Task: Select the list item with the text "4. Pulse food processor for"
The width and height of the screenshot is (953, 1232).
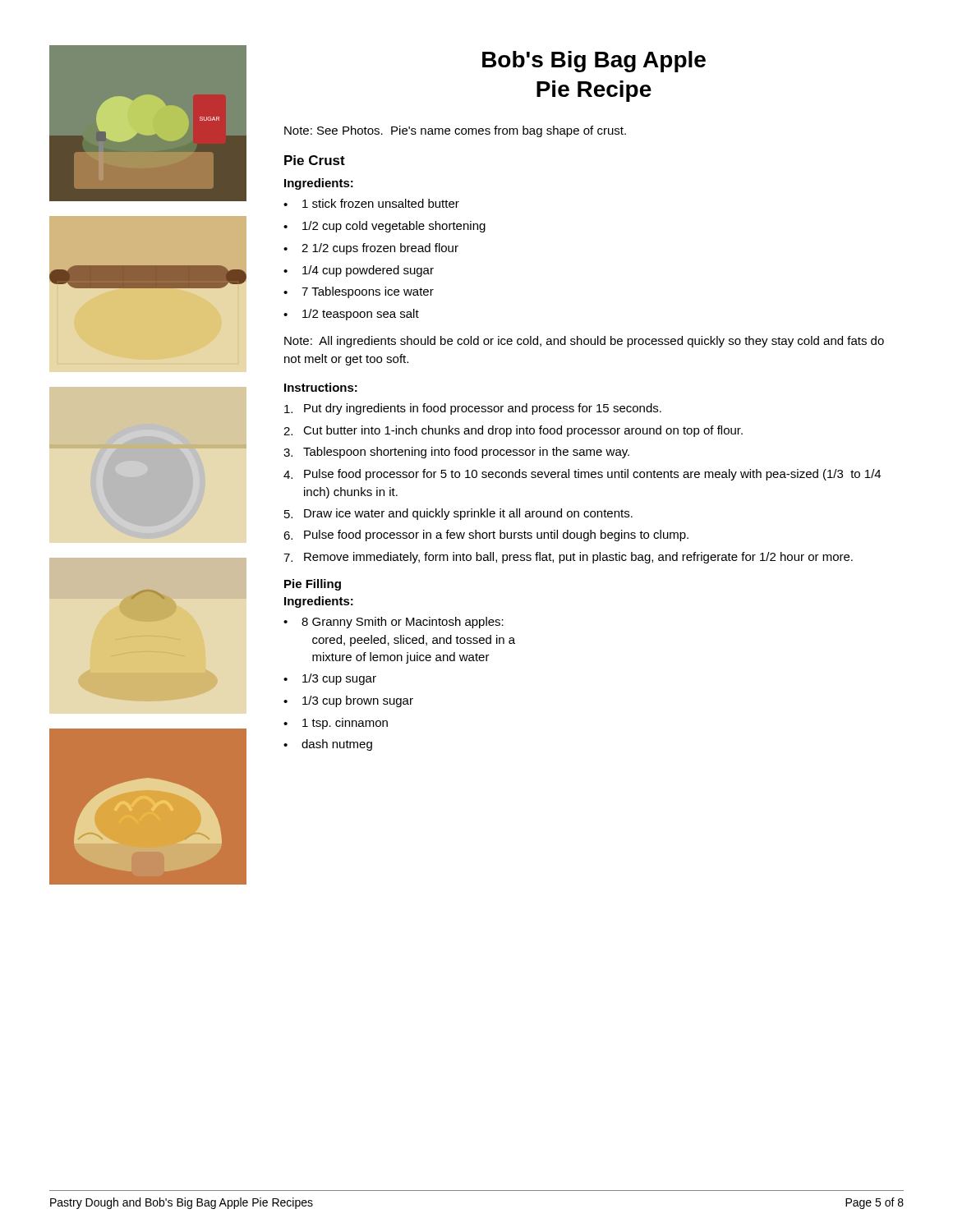Action: pyautogui.click(x=594, y=483)
